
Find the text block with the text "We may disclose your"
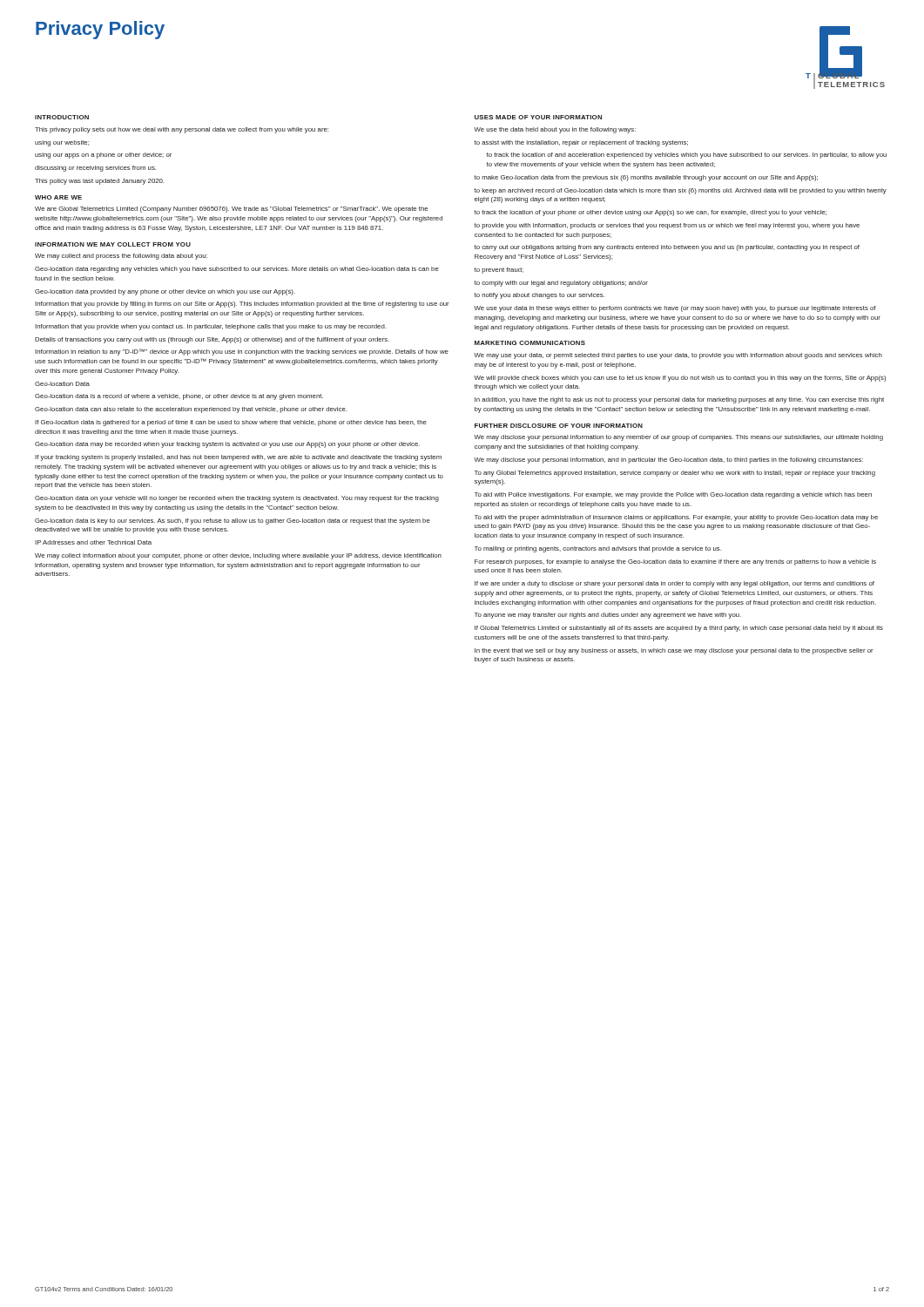coord(682,549)
